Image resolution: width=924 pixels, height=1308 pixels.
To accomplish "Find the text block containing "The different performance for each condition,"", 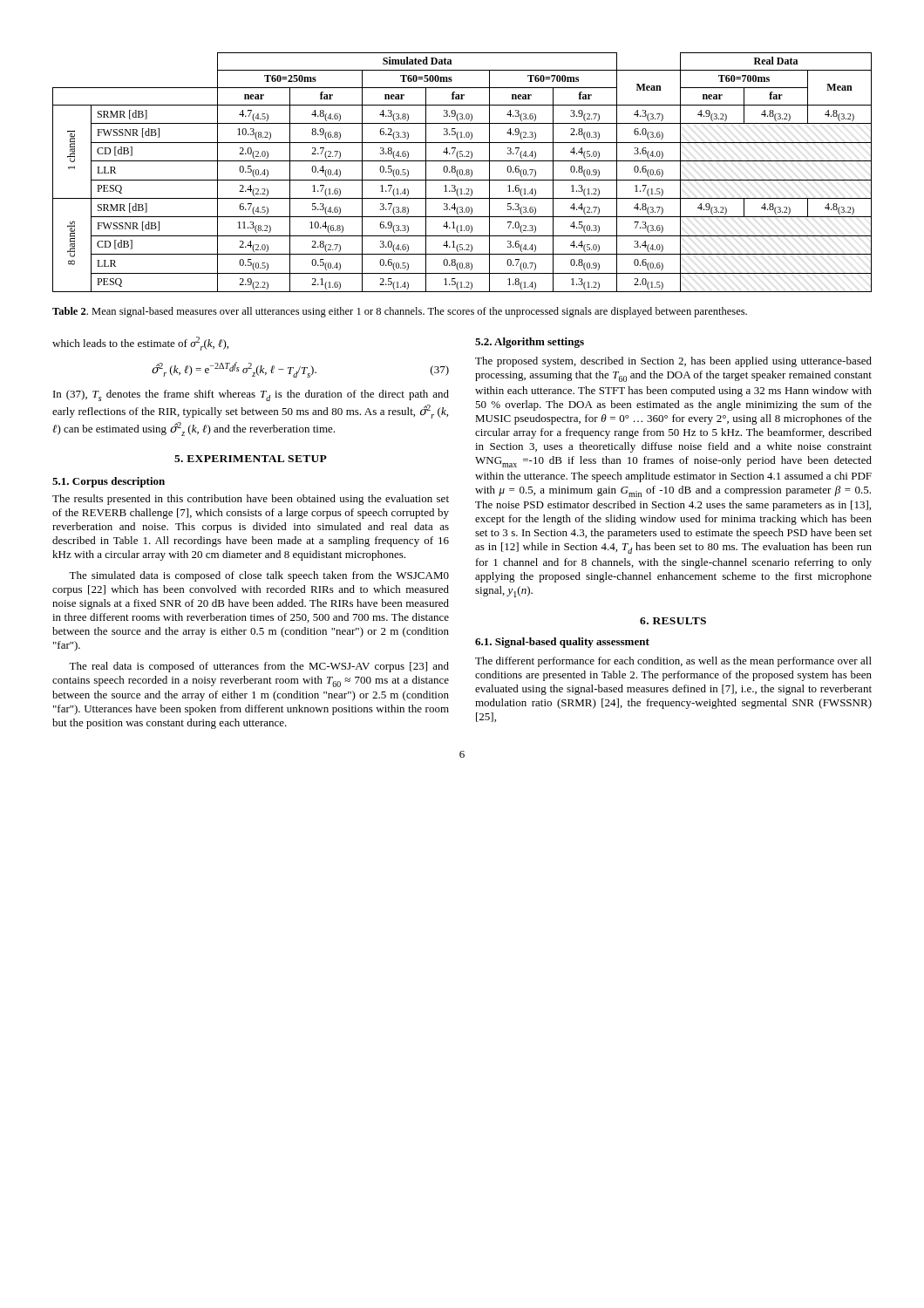I will (x=673, y=689).
